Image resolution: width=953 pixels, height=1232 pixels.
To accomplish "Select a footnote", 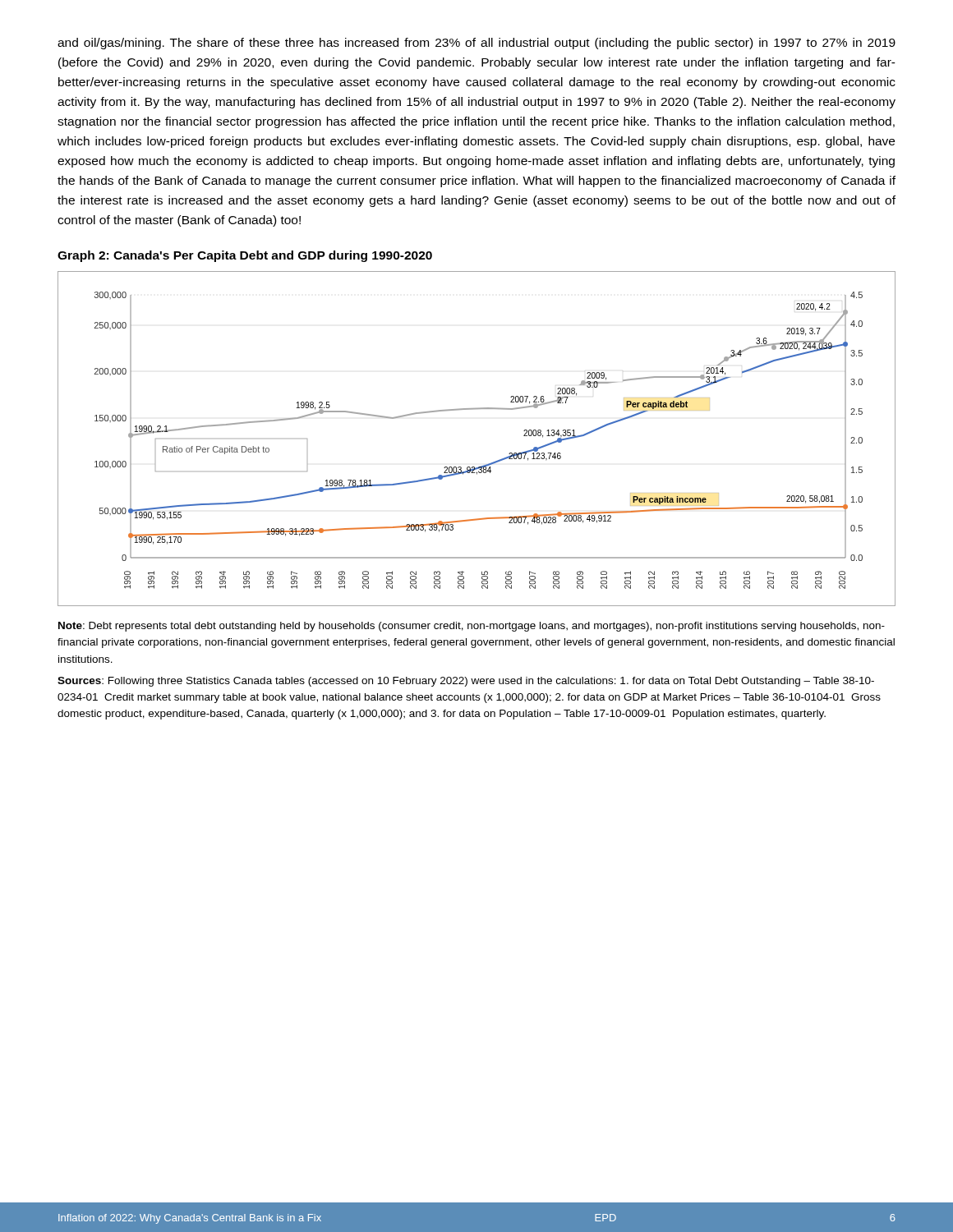I will pyautogui.click(x=476, y=670).
